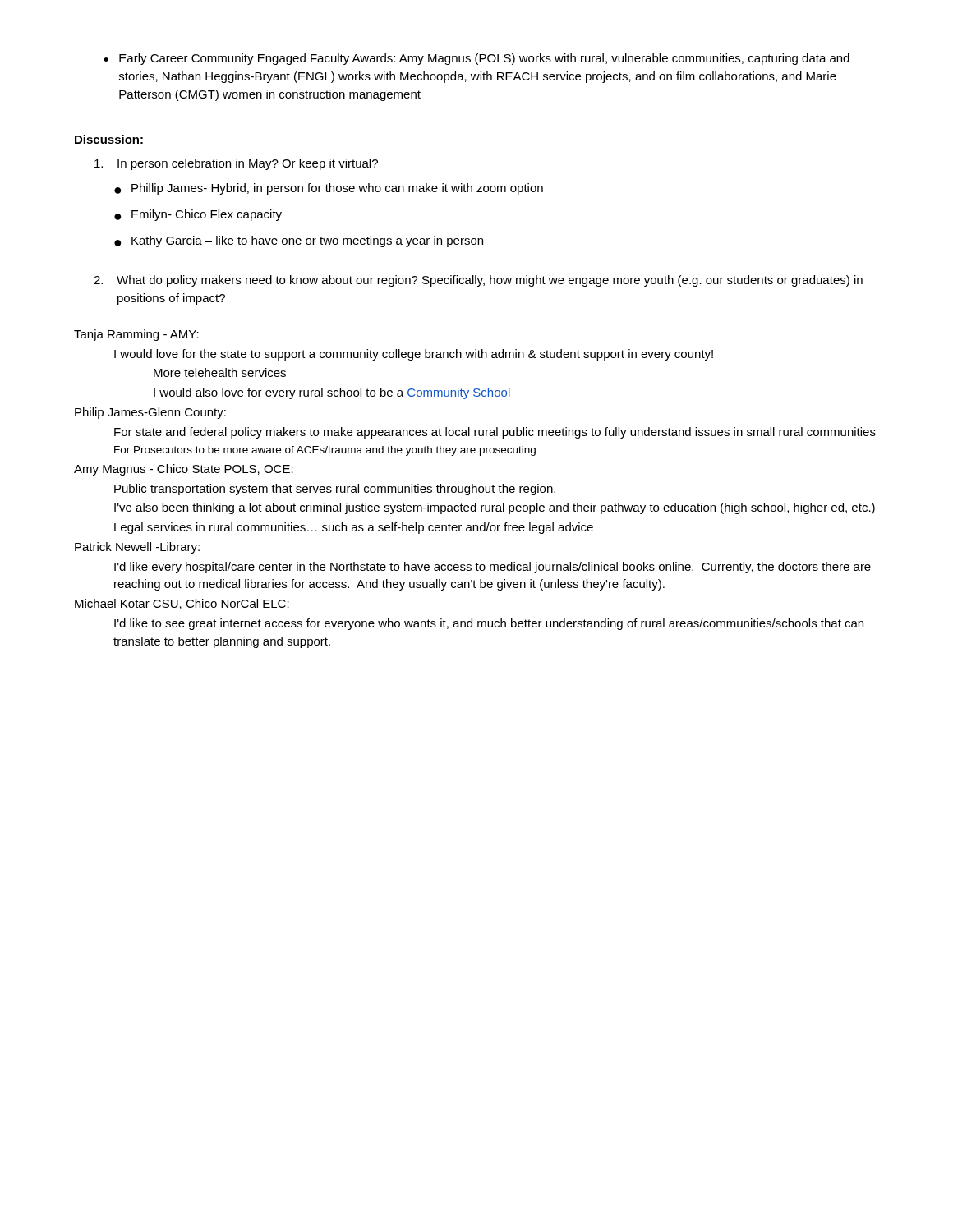Locate the section header
Image resolution: width=953 pixels, height=1232 pixels.
(x=109, y=139)
